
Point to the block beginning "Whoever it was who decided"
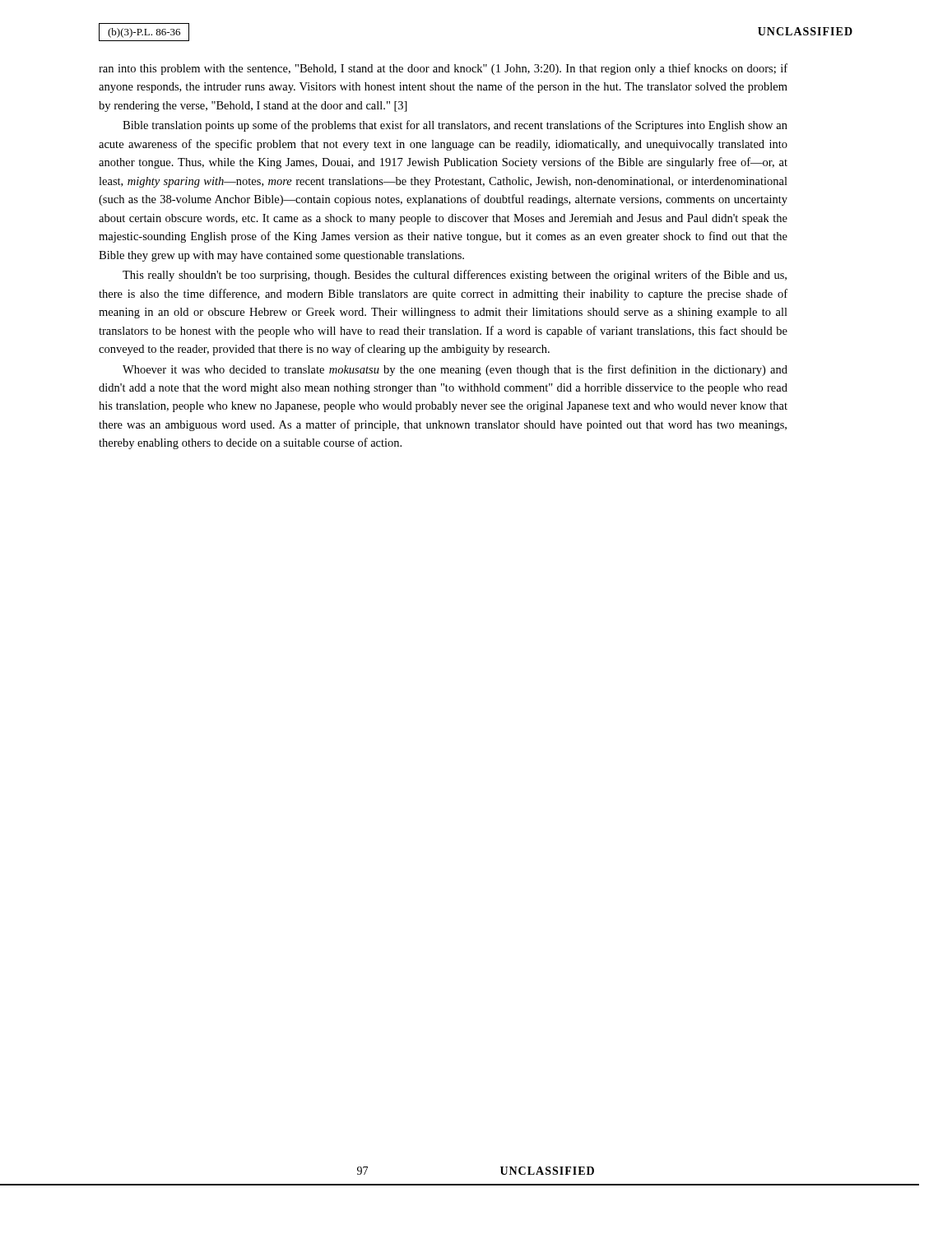pos(443,406)
